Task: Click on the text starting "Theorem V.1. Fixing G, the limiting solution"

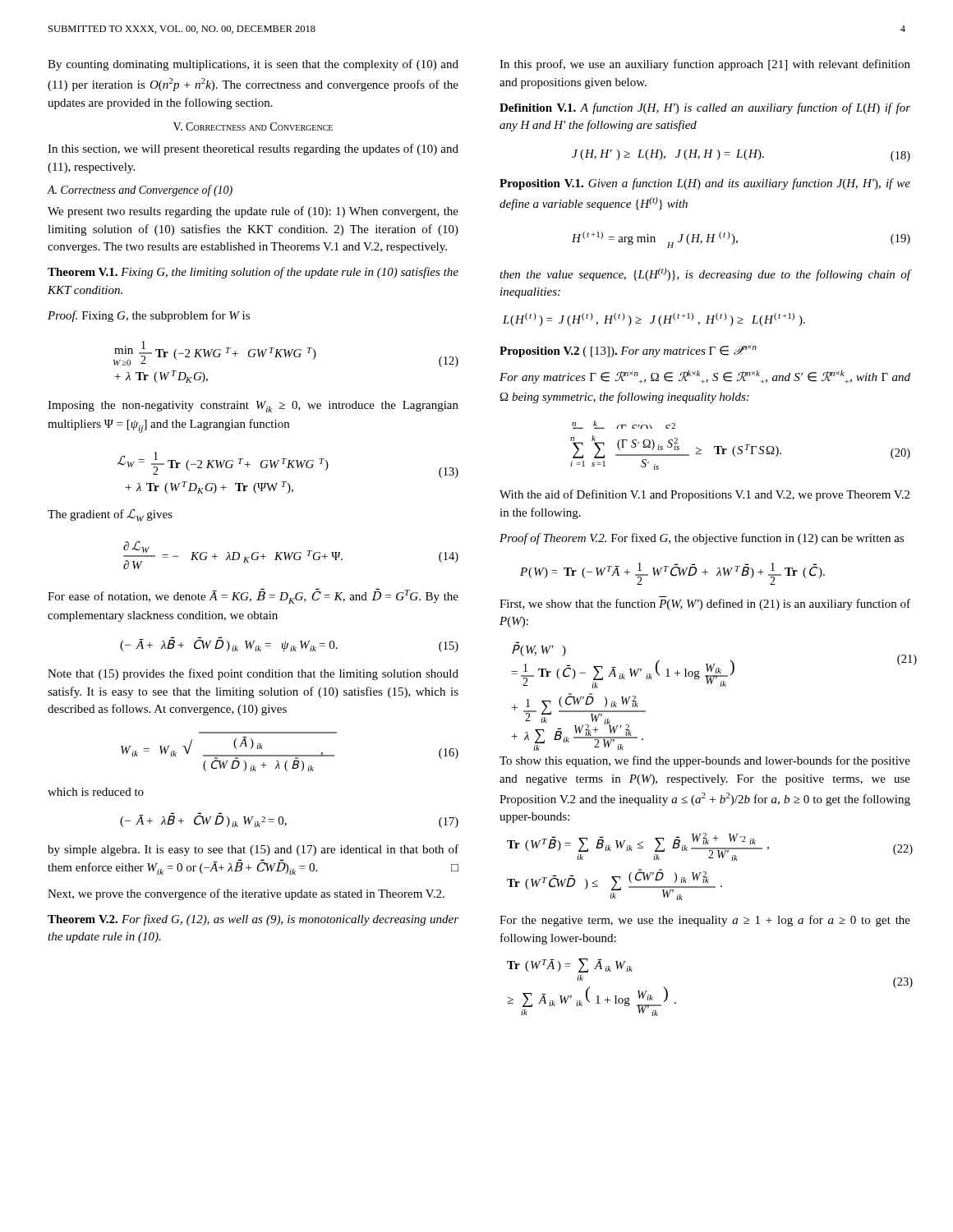Action: point(253,282)
